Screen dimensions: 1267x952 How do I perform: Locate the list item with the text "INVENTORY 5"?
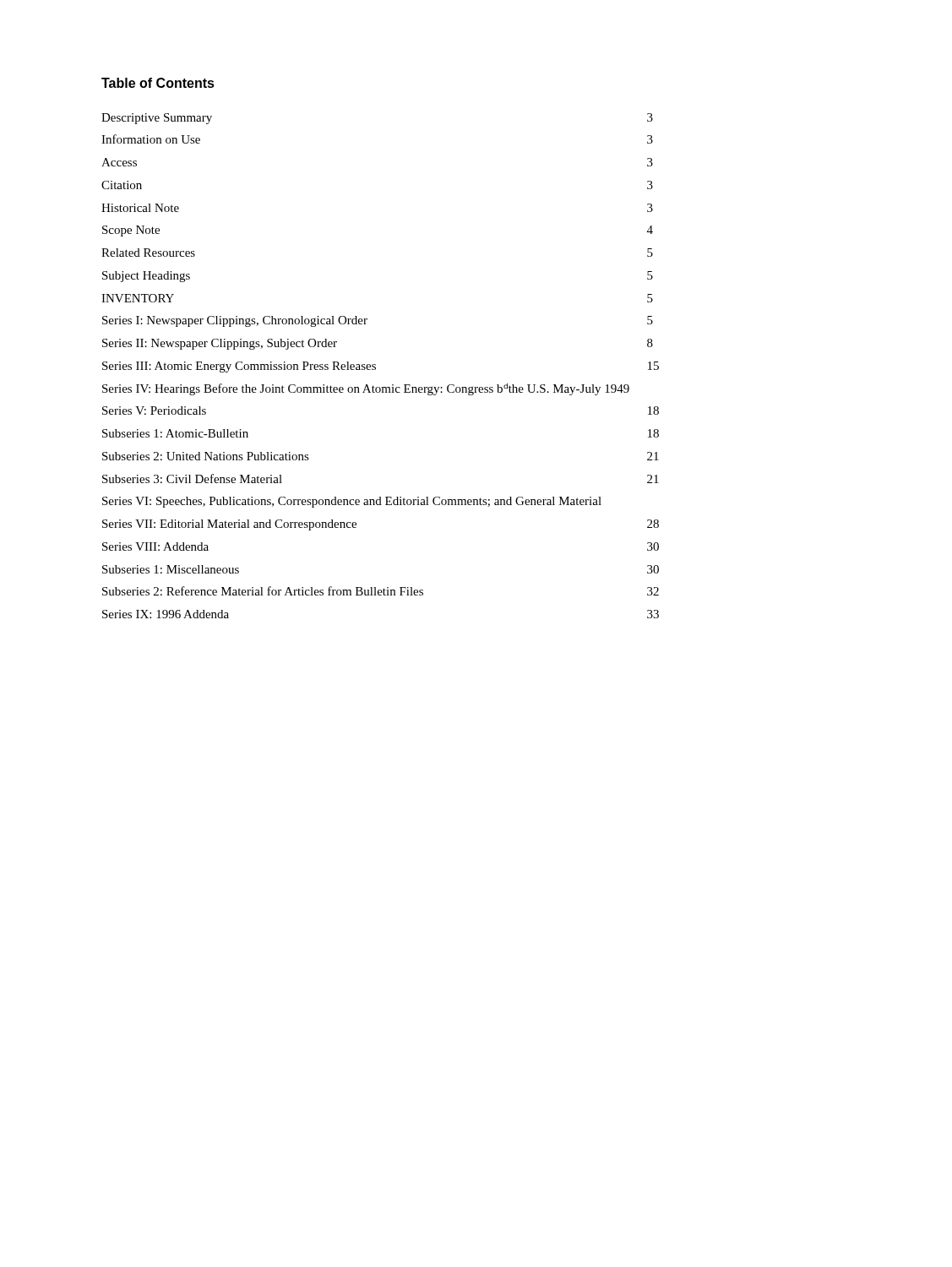136,298
